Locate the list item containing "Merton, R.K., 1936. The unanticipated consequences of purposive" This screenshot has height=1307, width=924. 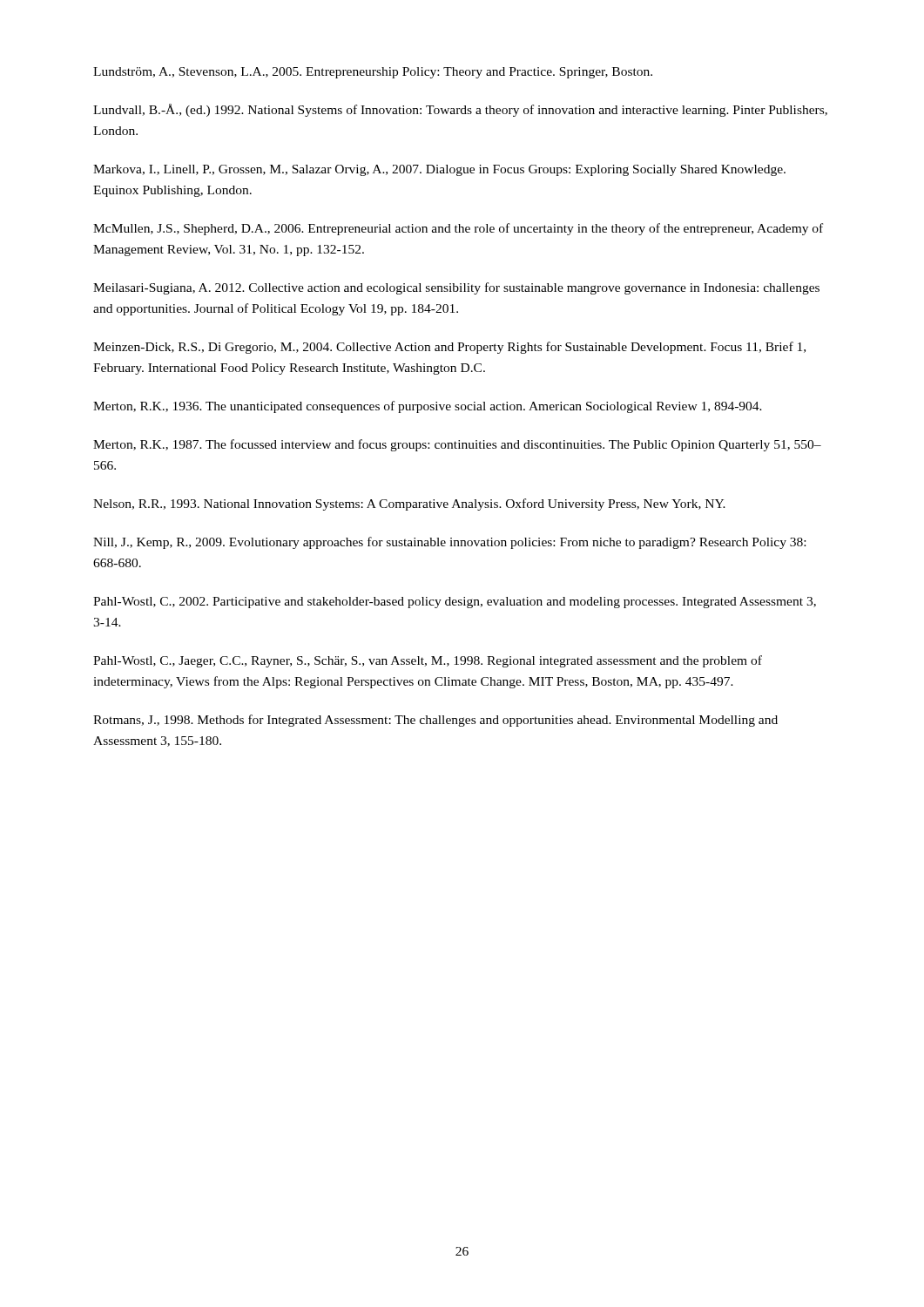[x=428, y=406]
